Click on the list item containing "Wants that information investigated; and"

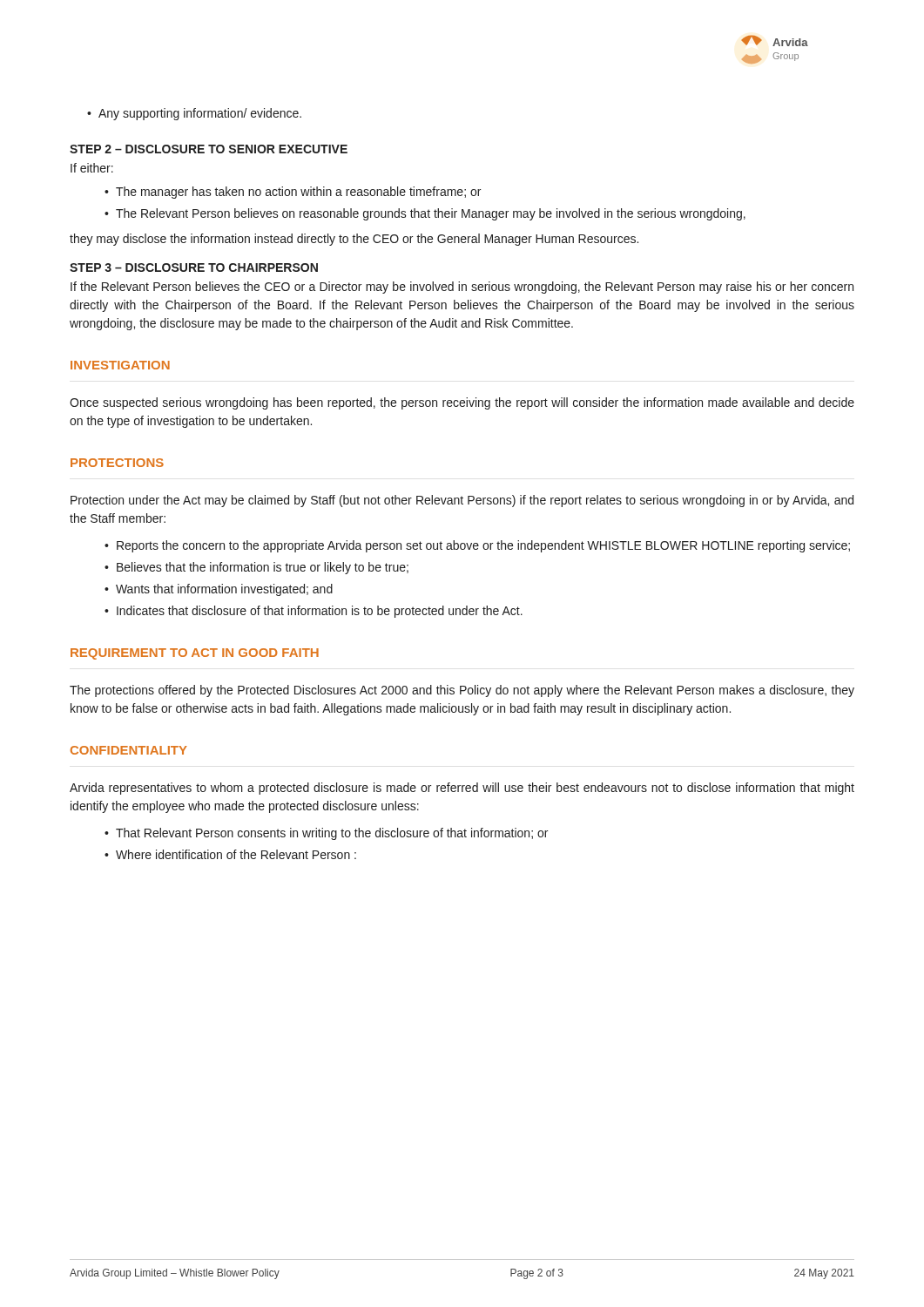[x=224, y=589]
